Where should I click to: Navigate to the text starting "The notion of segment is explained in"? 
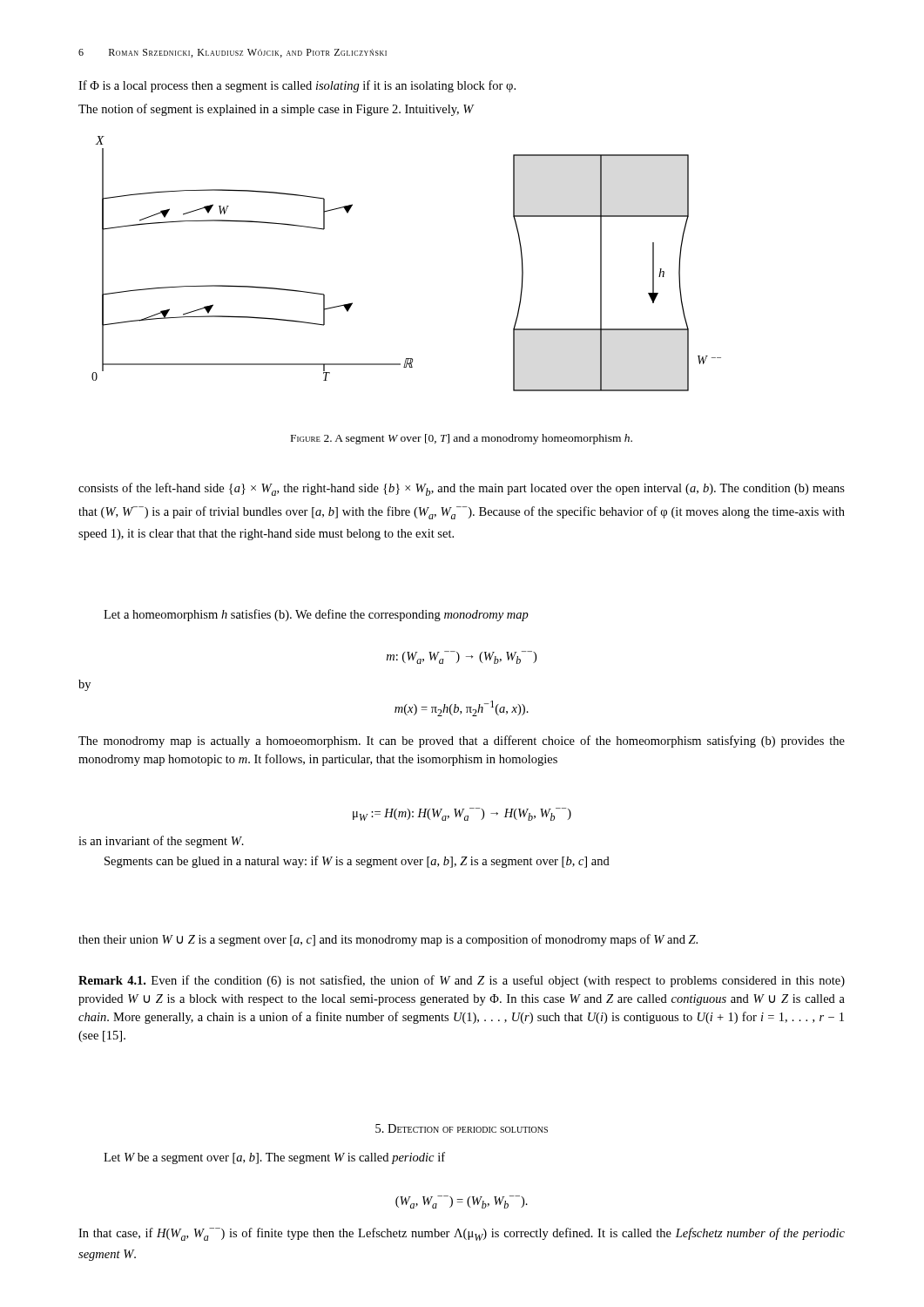(x=276, y=109)
